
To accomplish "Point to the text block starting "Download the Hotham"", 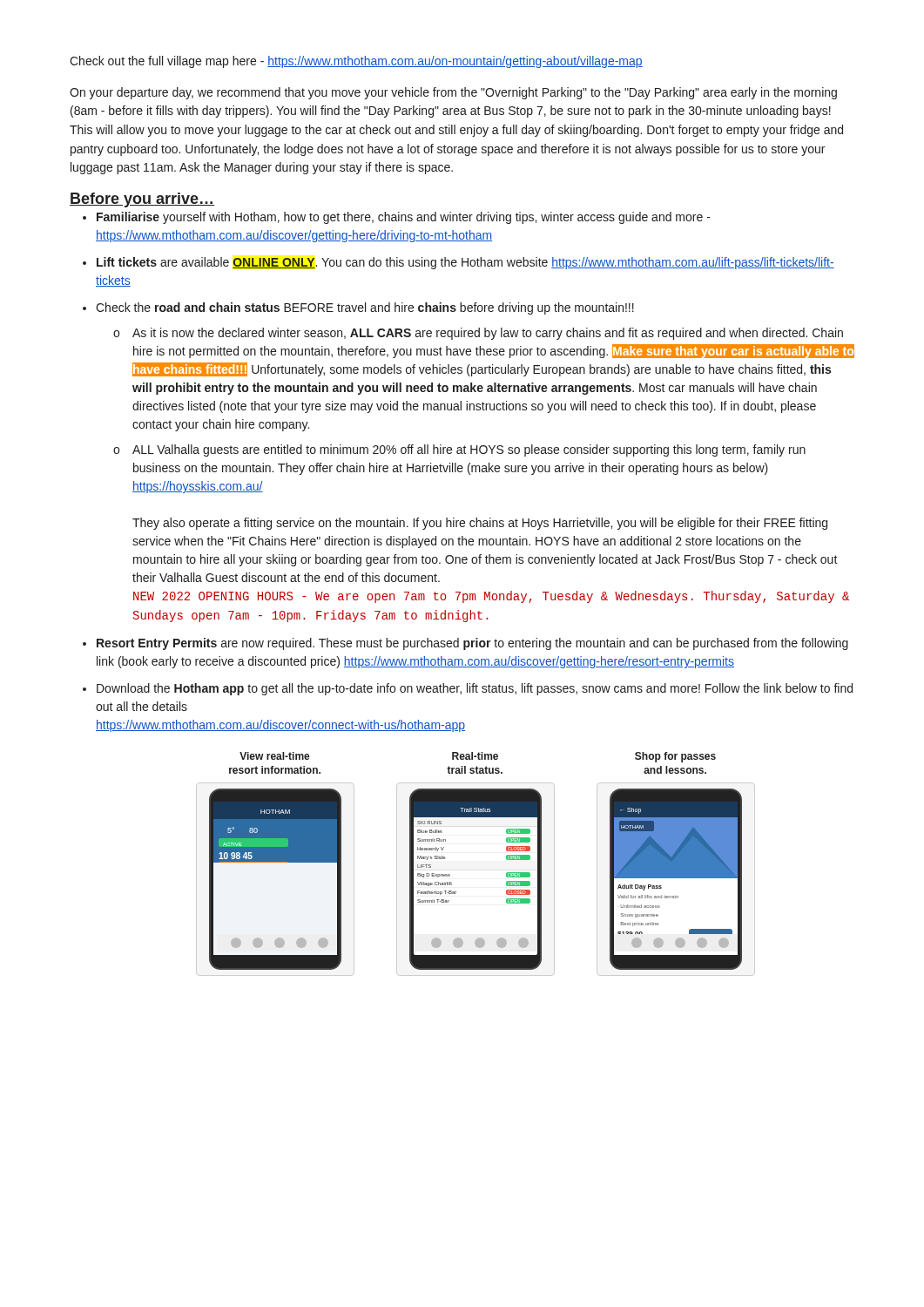I will 475,689.
